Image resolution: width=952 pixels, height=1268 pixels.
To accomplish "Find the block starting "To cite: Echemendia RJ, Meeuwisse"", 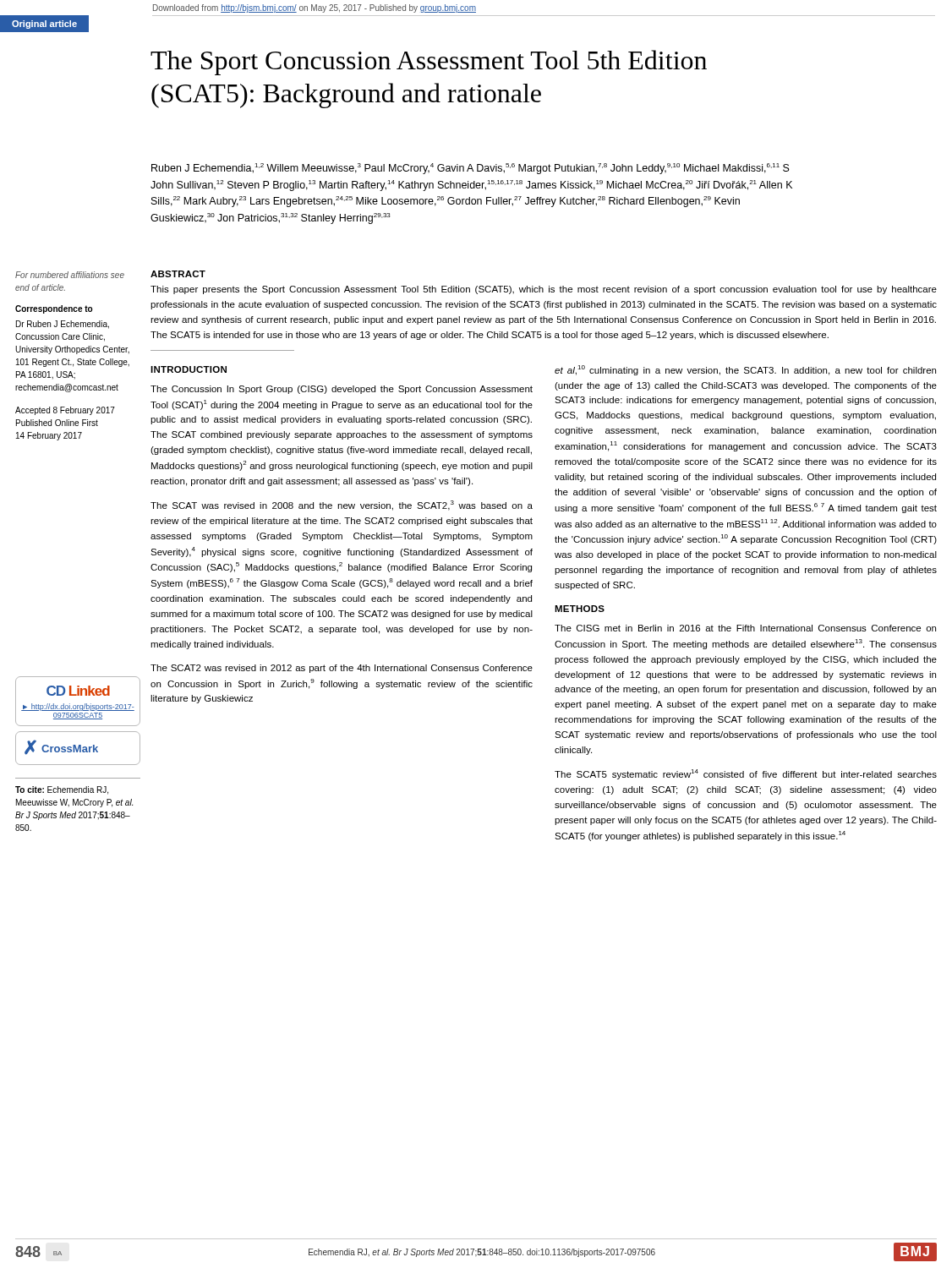I will 75,809.
